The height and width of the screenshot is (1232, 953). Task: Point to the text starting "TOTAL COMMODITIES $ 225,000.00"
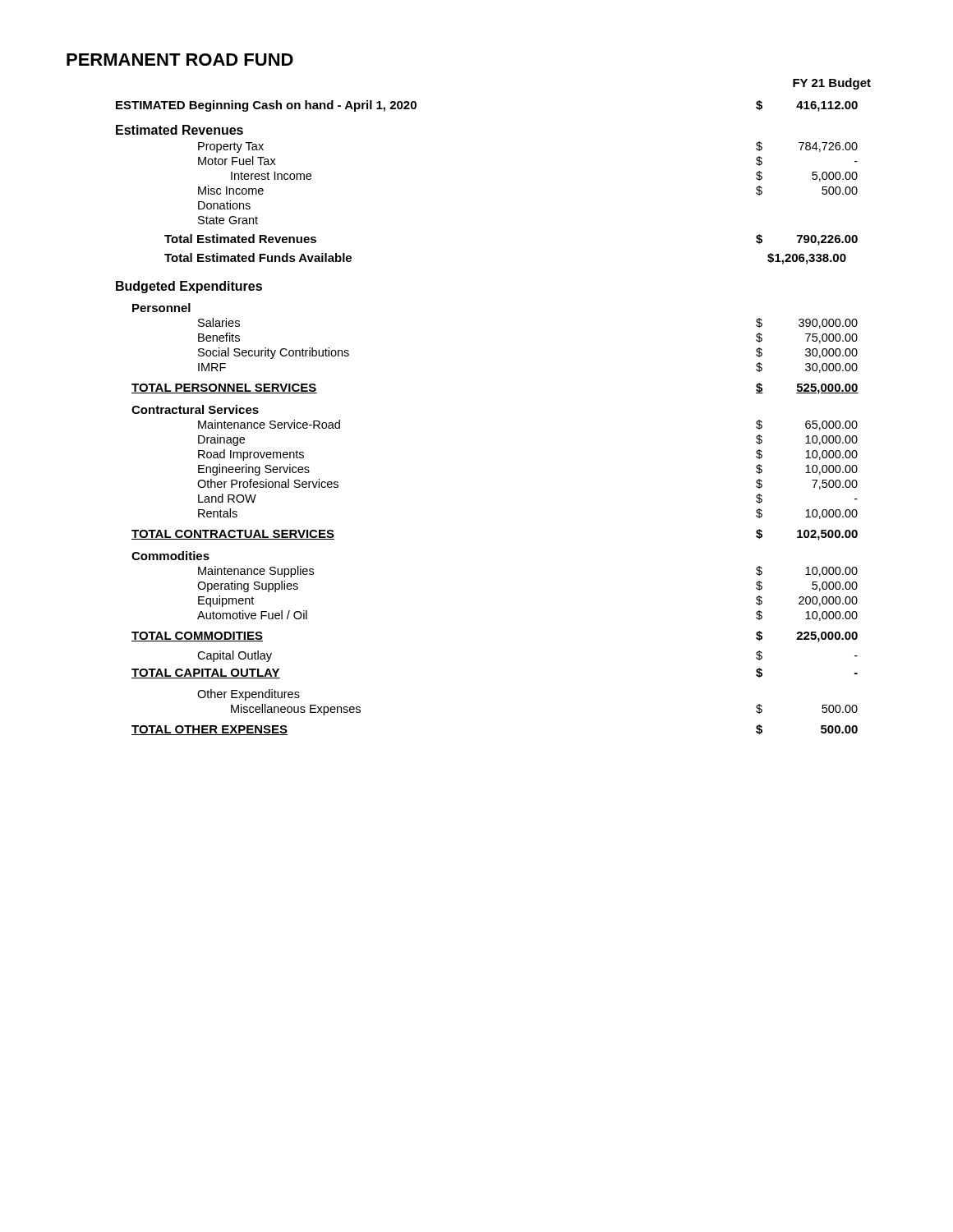pos(197,636)
